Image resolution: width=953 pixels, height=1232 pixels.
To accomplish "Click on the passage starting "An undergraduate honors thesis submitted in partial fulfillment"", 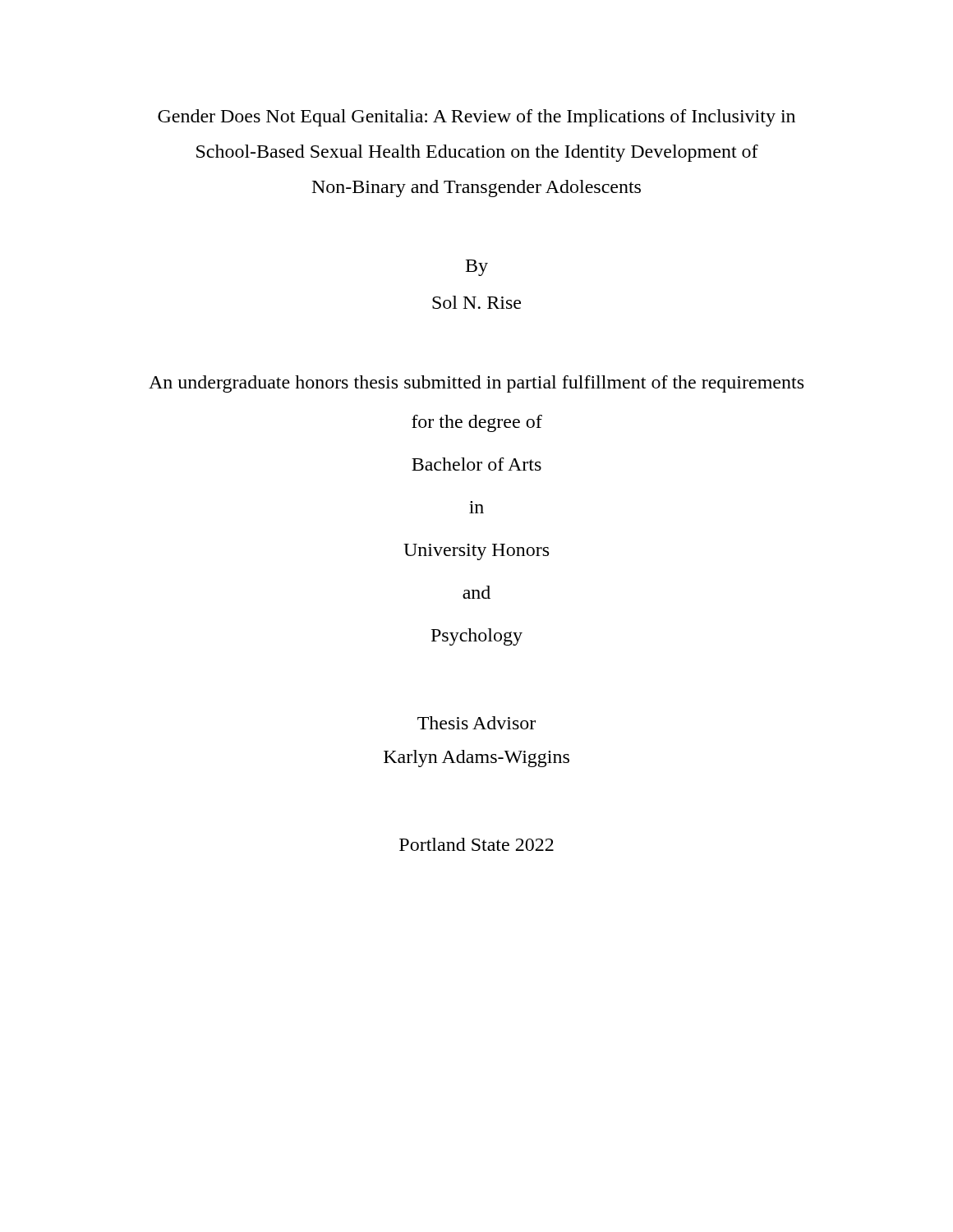I will coord(476,382).
